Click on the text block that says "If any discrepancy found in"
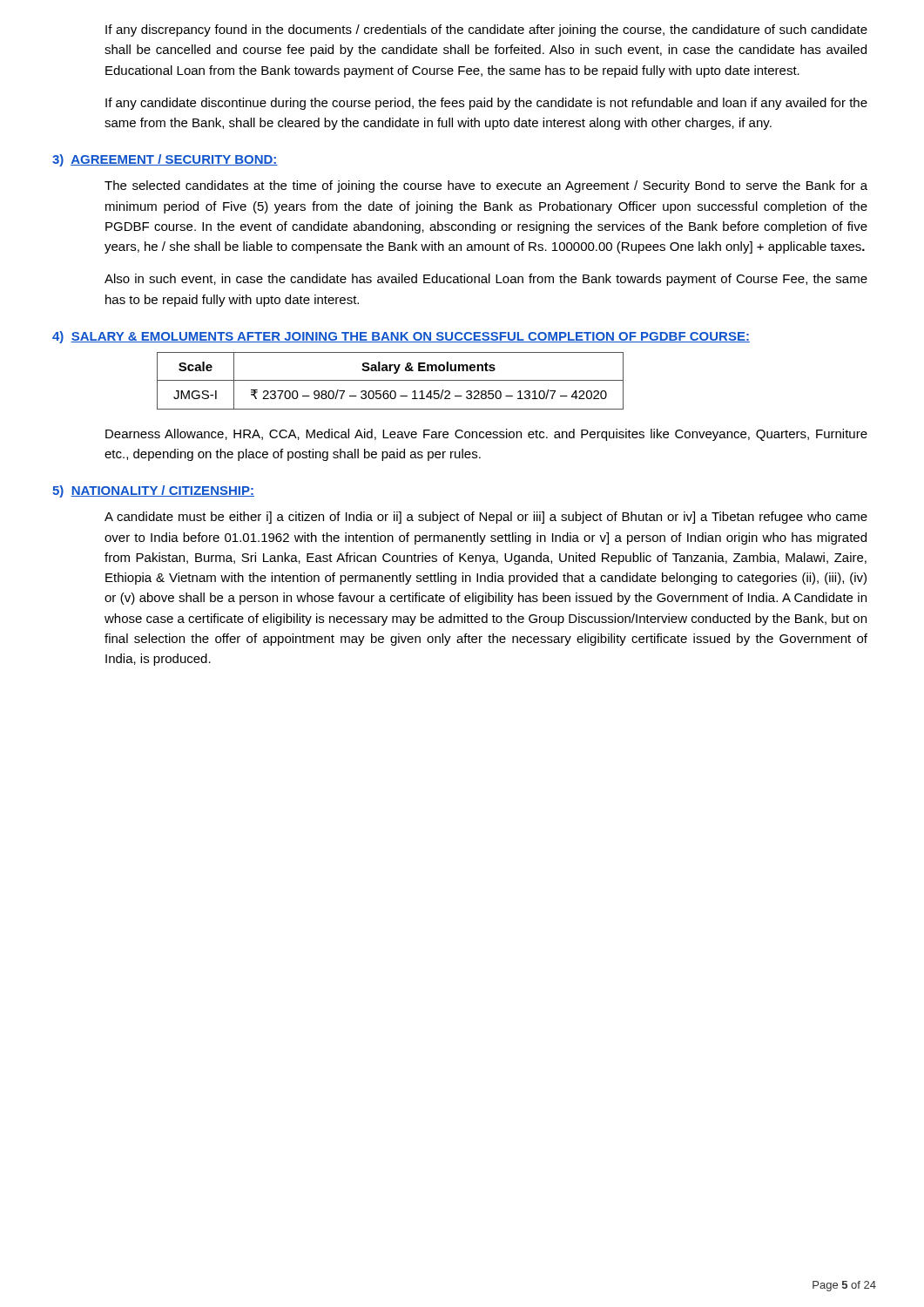The width and height of the screenshot is (924, 1307). pos(486,49)
